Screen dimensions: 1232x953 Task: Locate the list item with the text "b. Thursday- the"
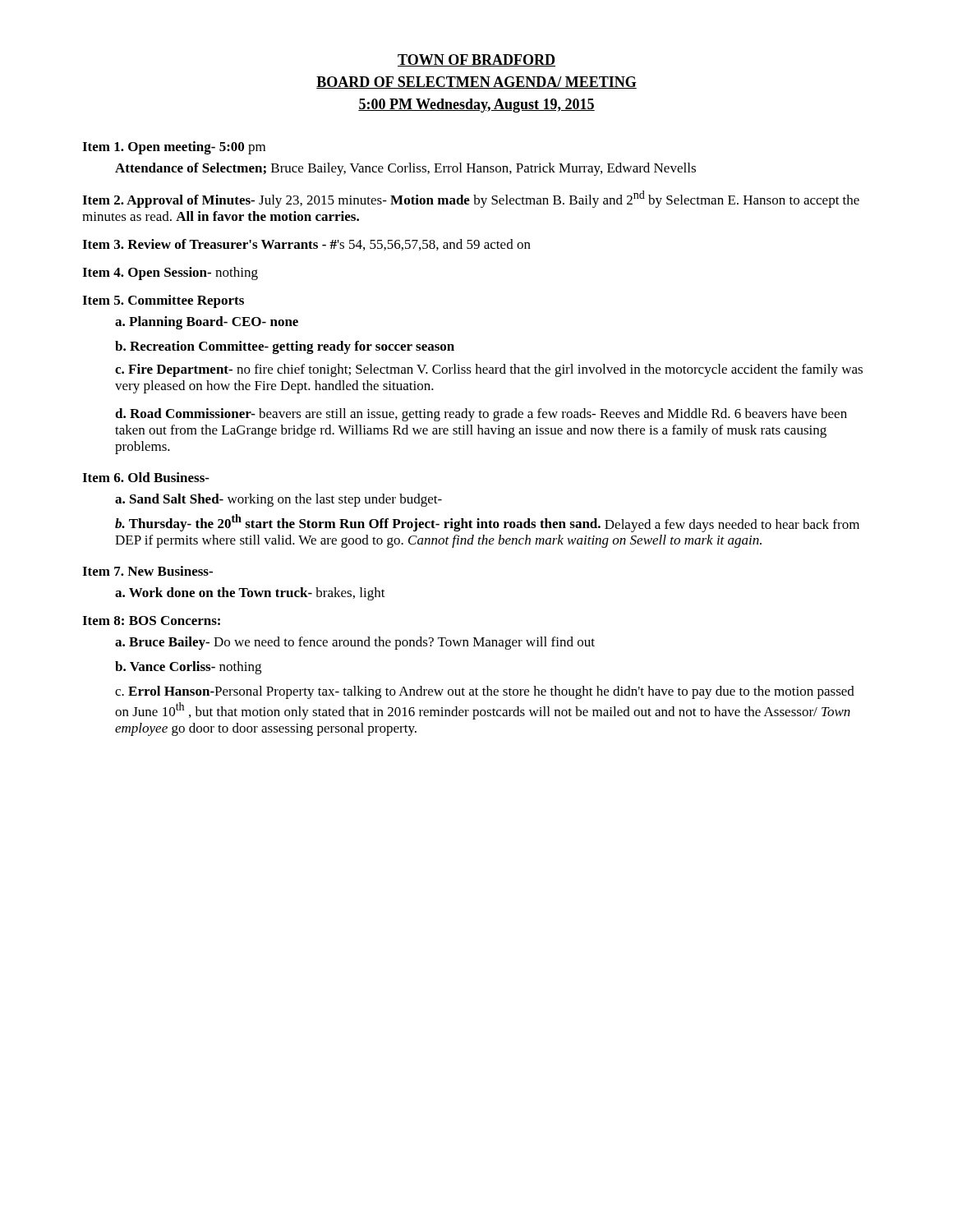pos(493,531)
